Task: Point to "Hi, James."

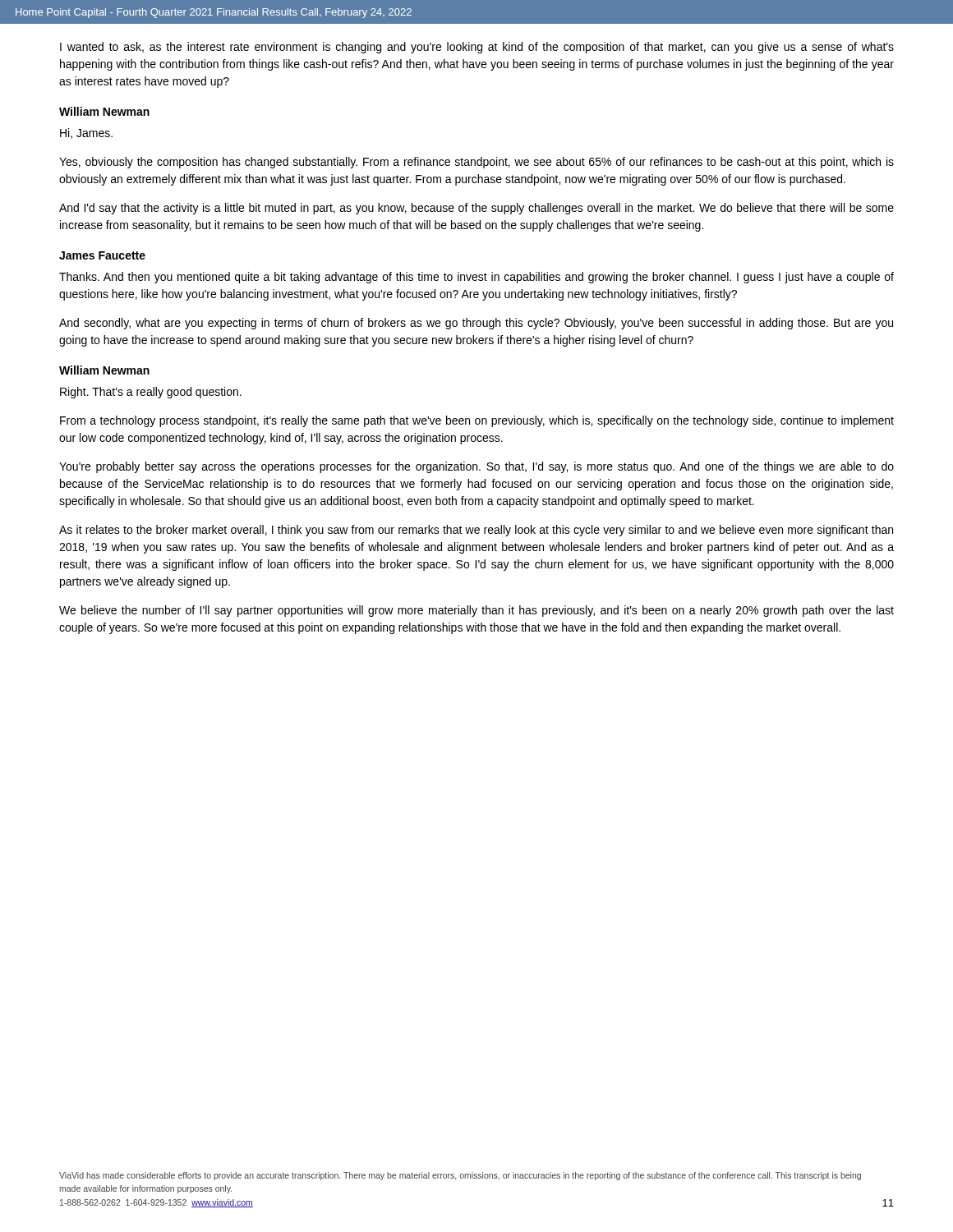Action: tap(86, 133)
